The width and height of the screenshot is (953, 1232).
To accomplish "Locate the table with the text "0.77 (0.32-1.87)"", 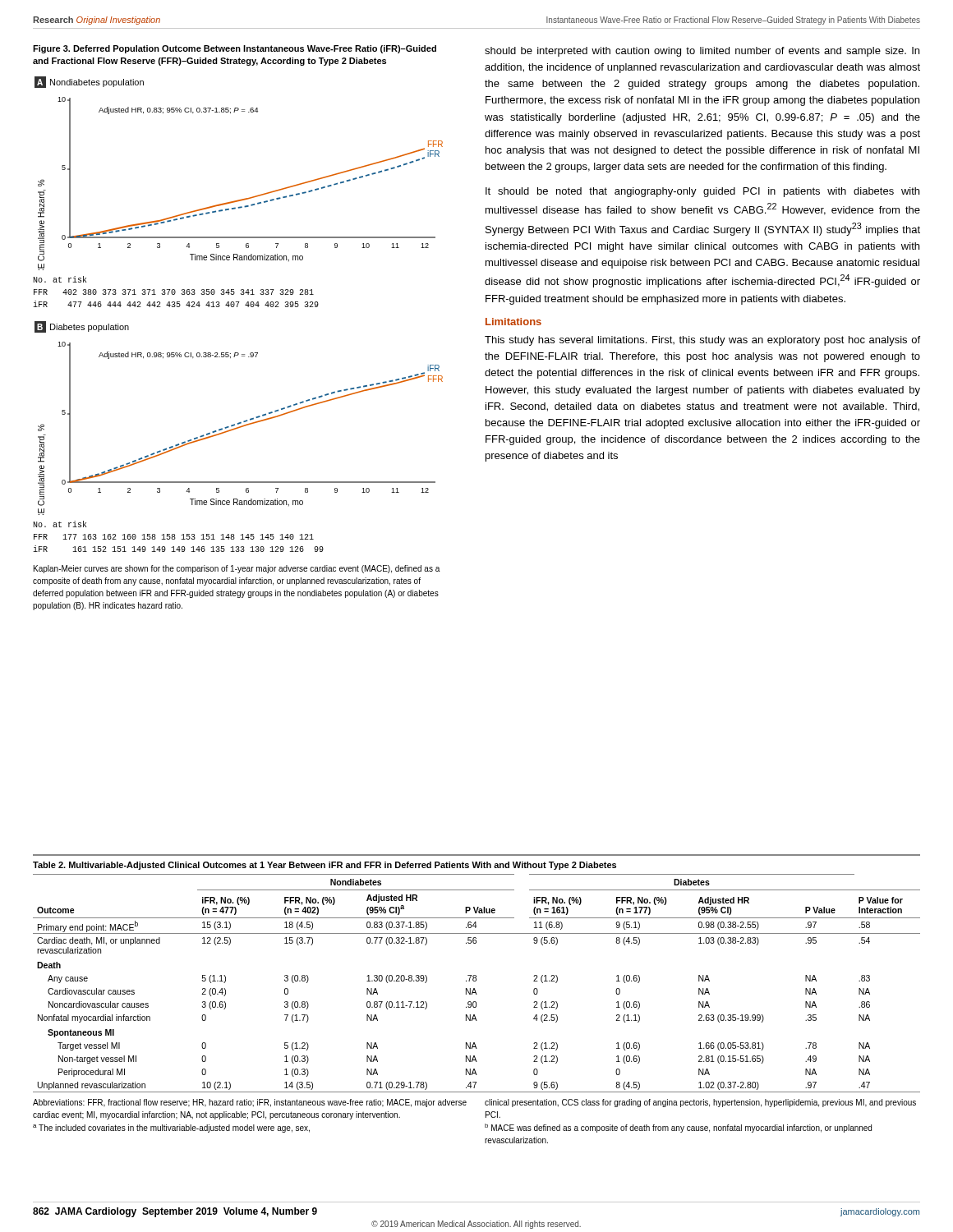I will 476,1010.
